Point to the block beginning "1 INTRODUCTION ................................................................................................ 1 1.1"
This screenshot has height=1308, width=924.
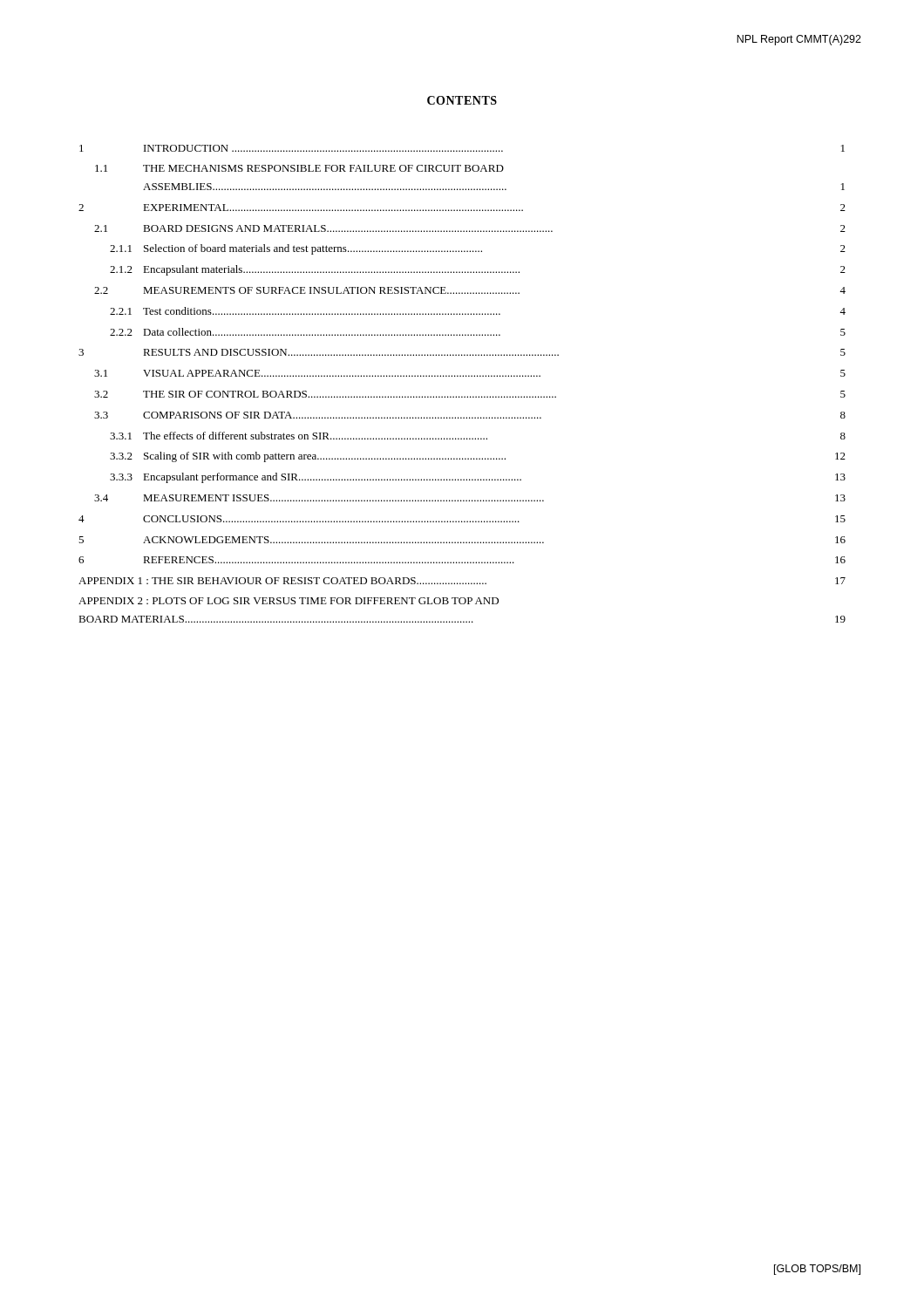(462, 384)
